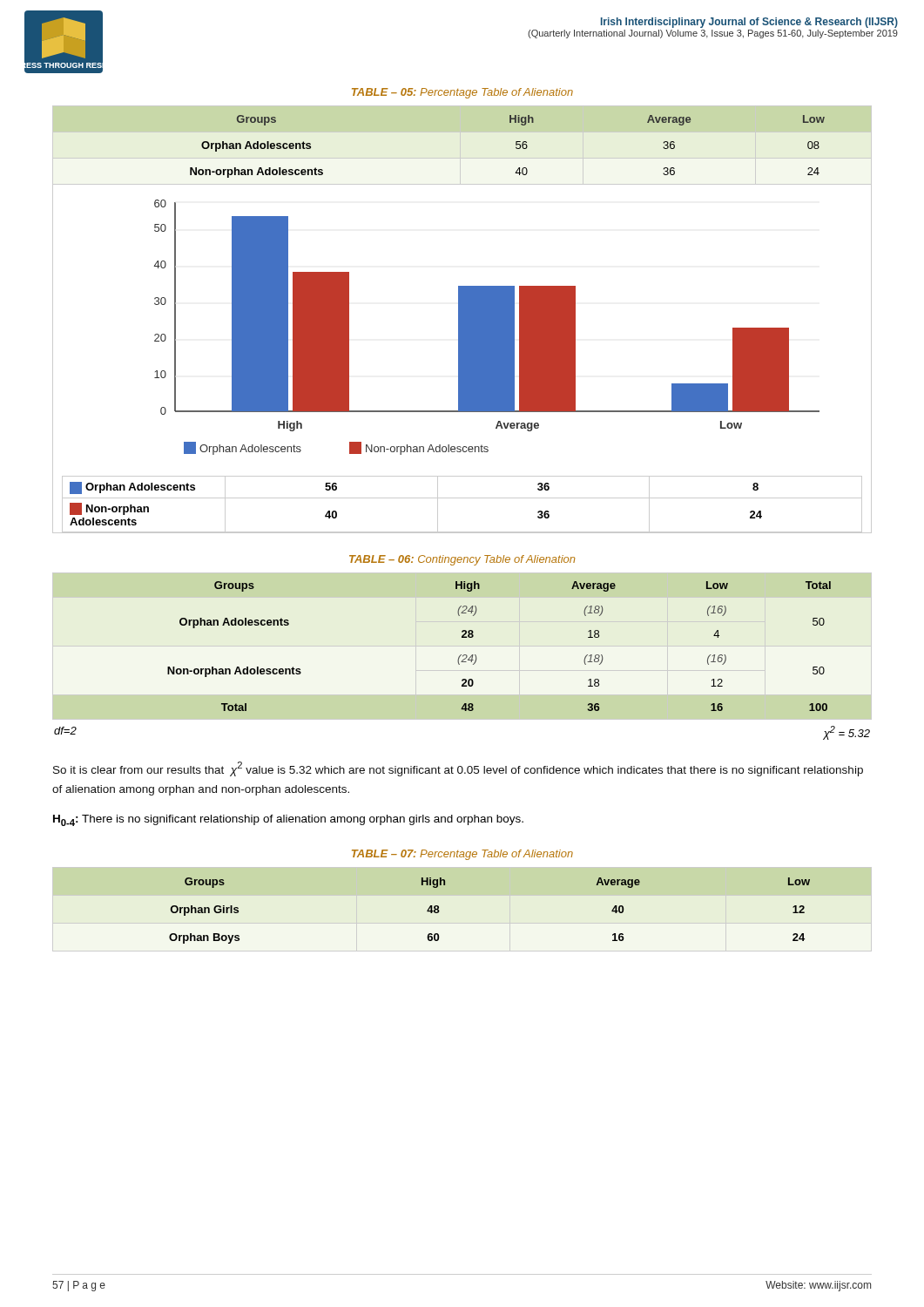The image size is (924, 1307).
Task: Find the text block containing "H0-4: There is no significant relationship of"
Action: pos(288,820)
